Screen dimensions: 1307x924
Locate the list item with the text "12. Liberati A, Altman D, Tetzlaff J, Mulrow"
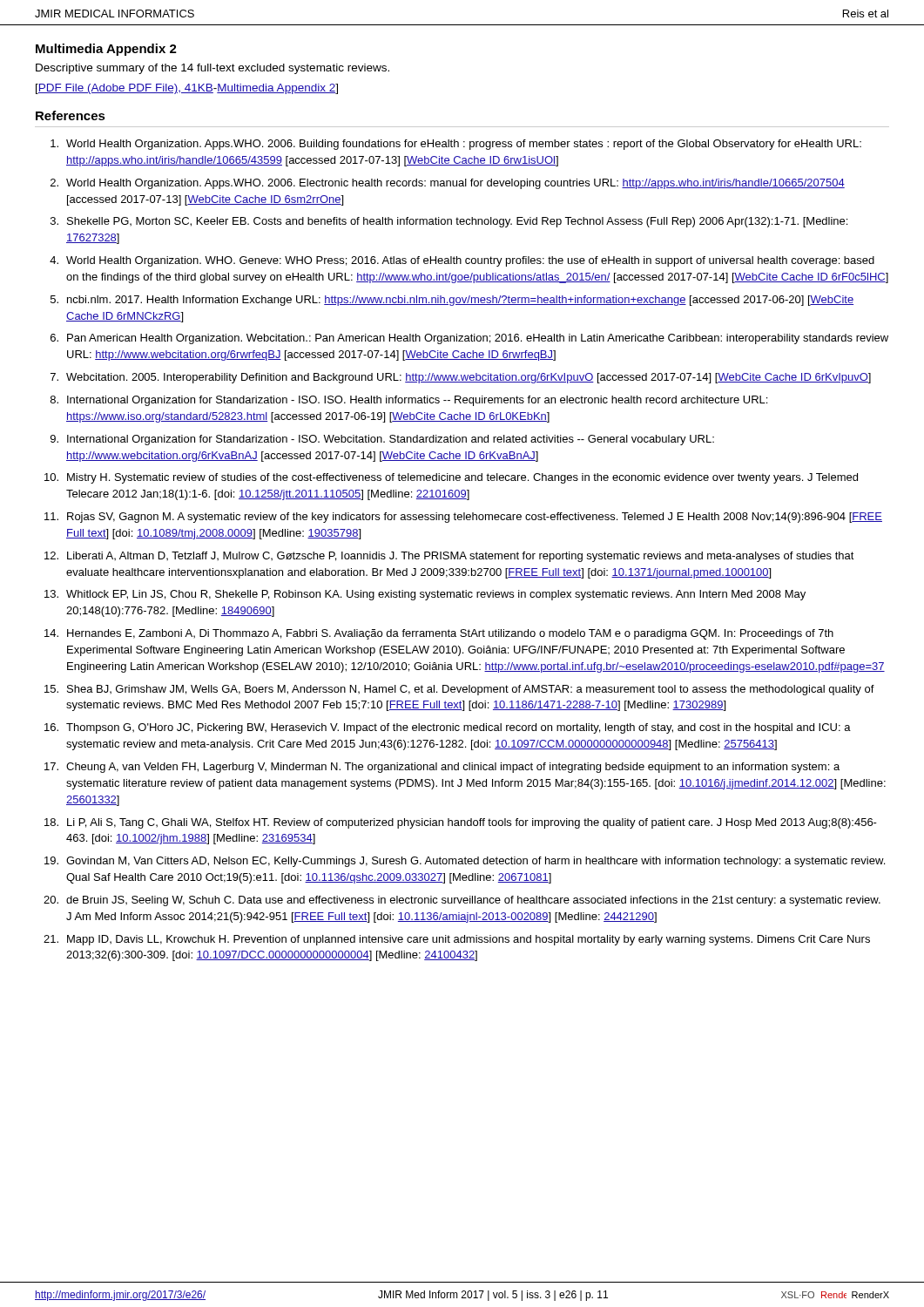462,564
